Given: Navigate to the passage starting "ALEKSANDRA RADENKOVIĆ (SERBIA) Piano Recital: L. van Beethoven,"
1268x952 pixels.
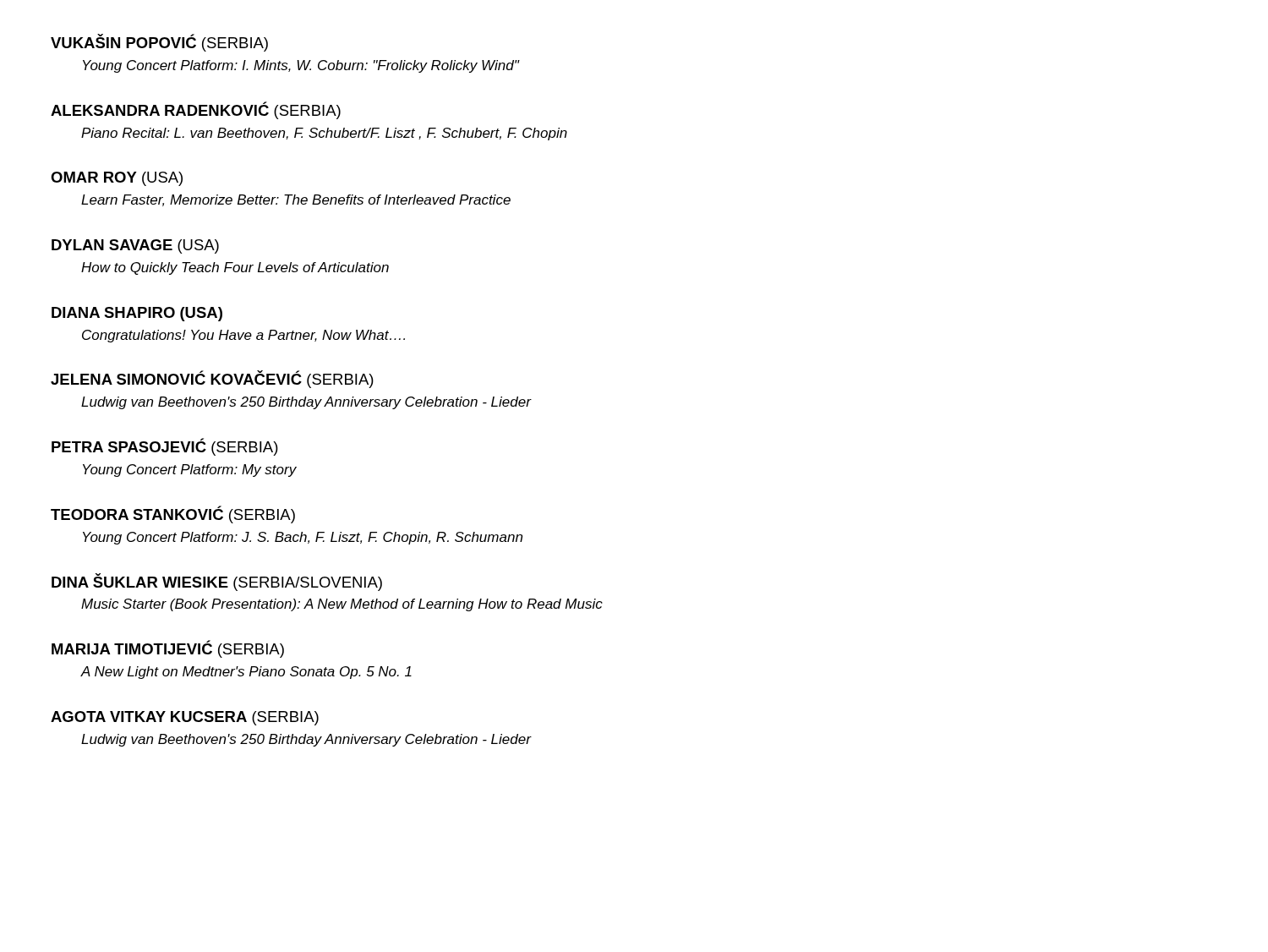Looking at the screenshot, I should (516, 121).
